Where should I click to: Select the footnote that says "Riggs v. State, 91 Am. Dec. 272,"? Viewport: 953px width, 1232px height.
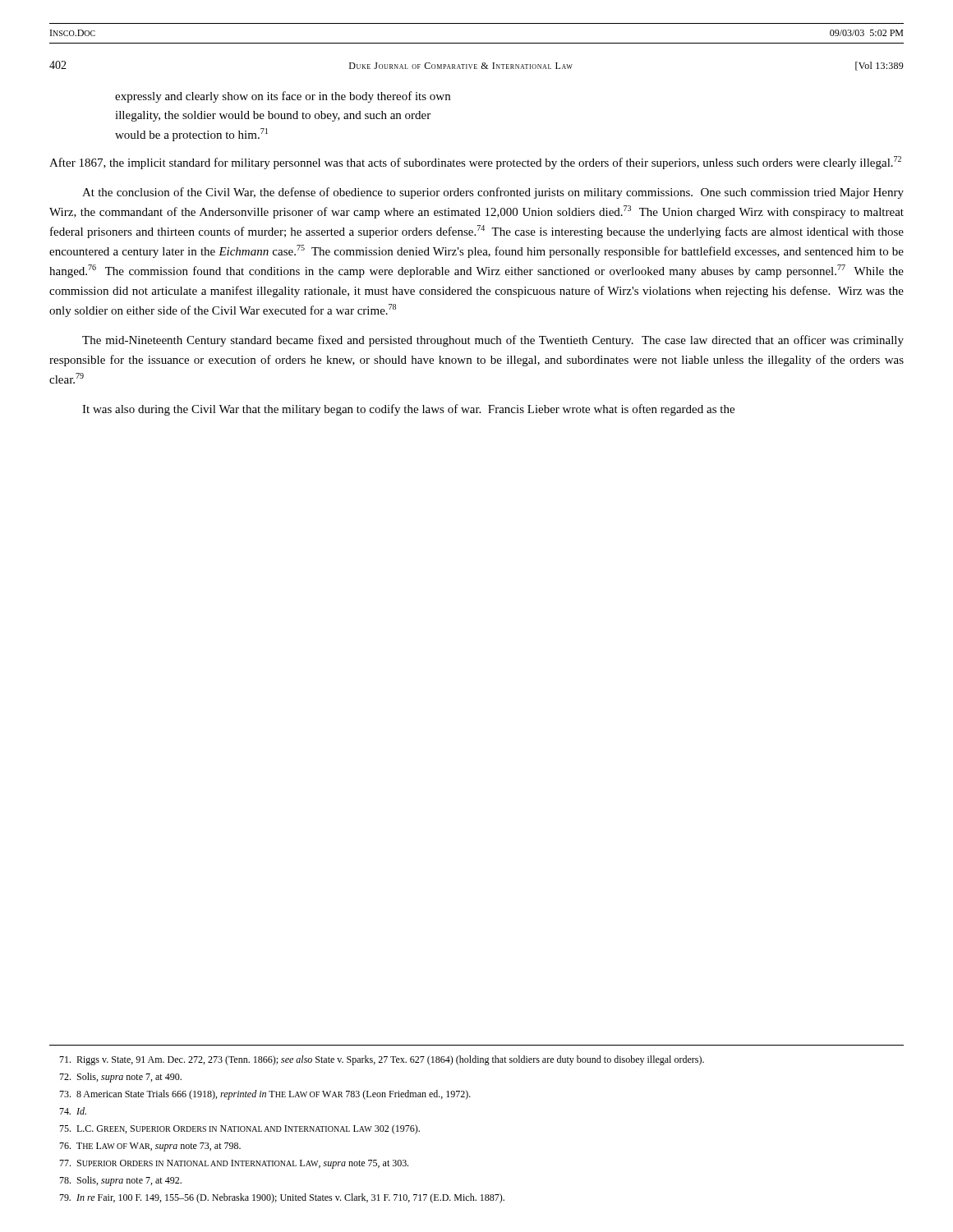pos(377,1060)
